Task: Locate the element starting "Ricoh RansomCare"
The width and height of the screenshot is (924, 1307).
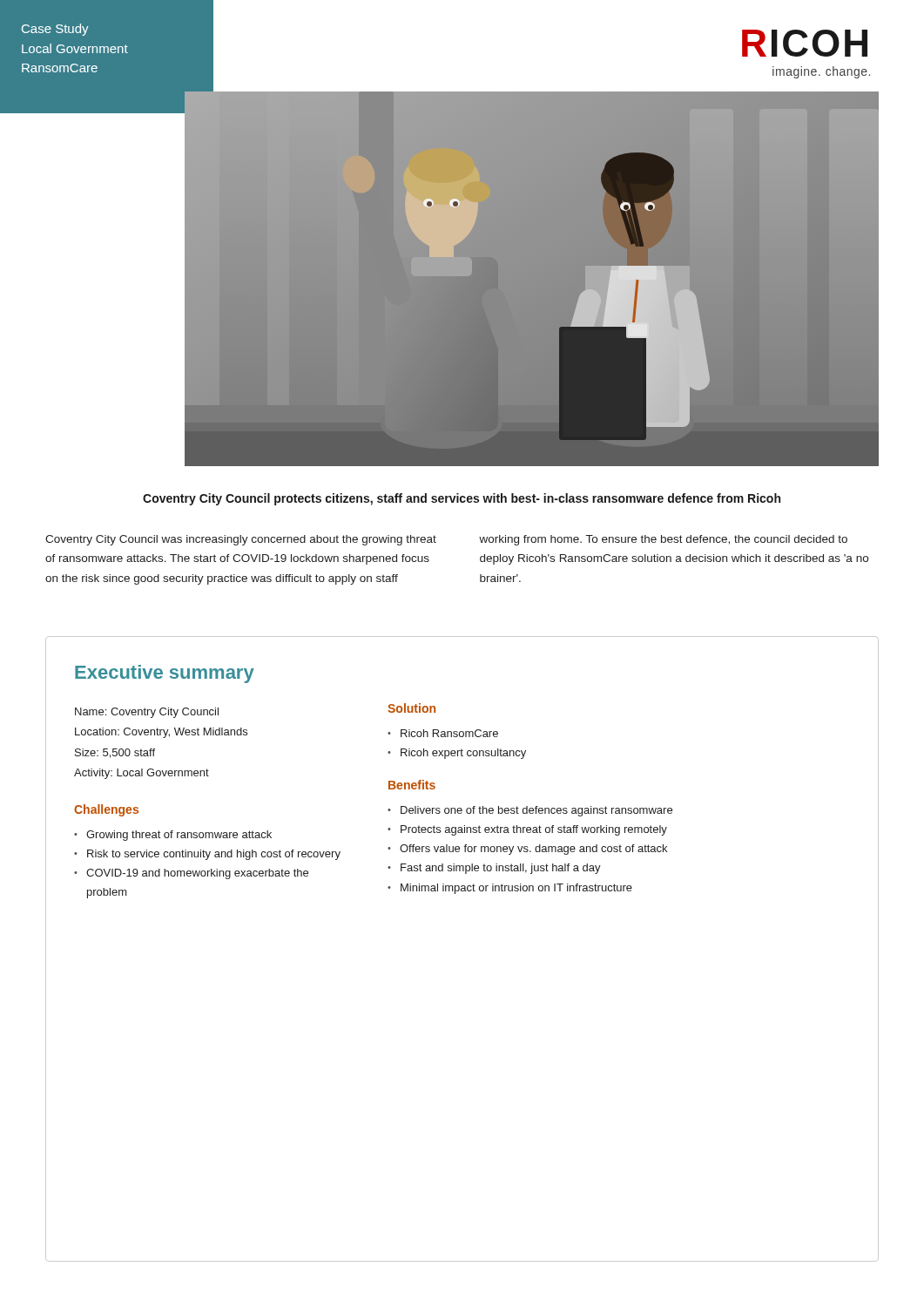Action: click(449, 733)
